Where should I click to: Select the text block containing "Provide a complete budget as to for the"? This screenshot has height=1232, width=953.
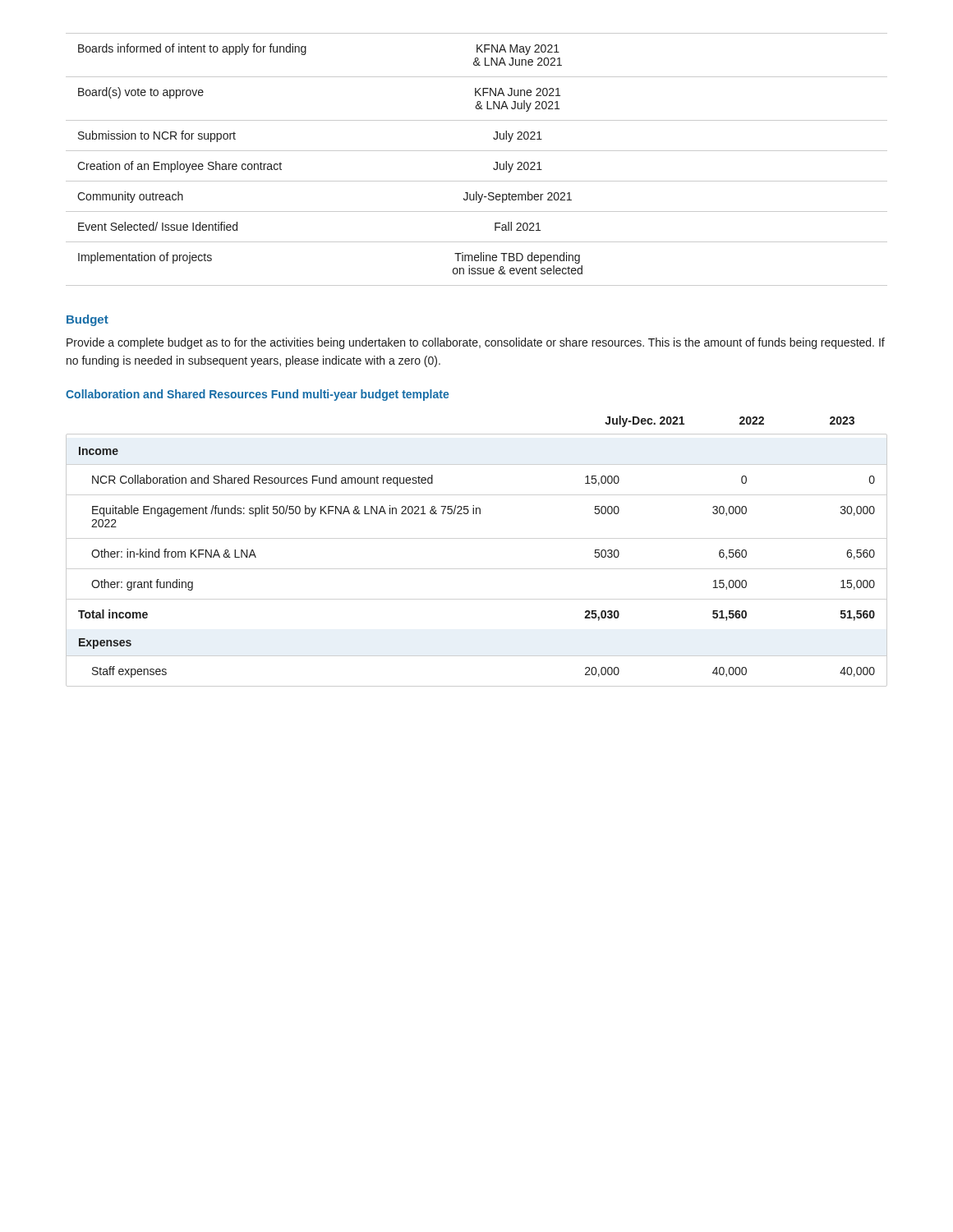(x=475, y=351)
